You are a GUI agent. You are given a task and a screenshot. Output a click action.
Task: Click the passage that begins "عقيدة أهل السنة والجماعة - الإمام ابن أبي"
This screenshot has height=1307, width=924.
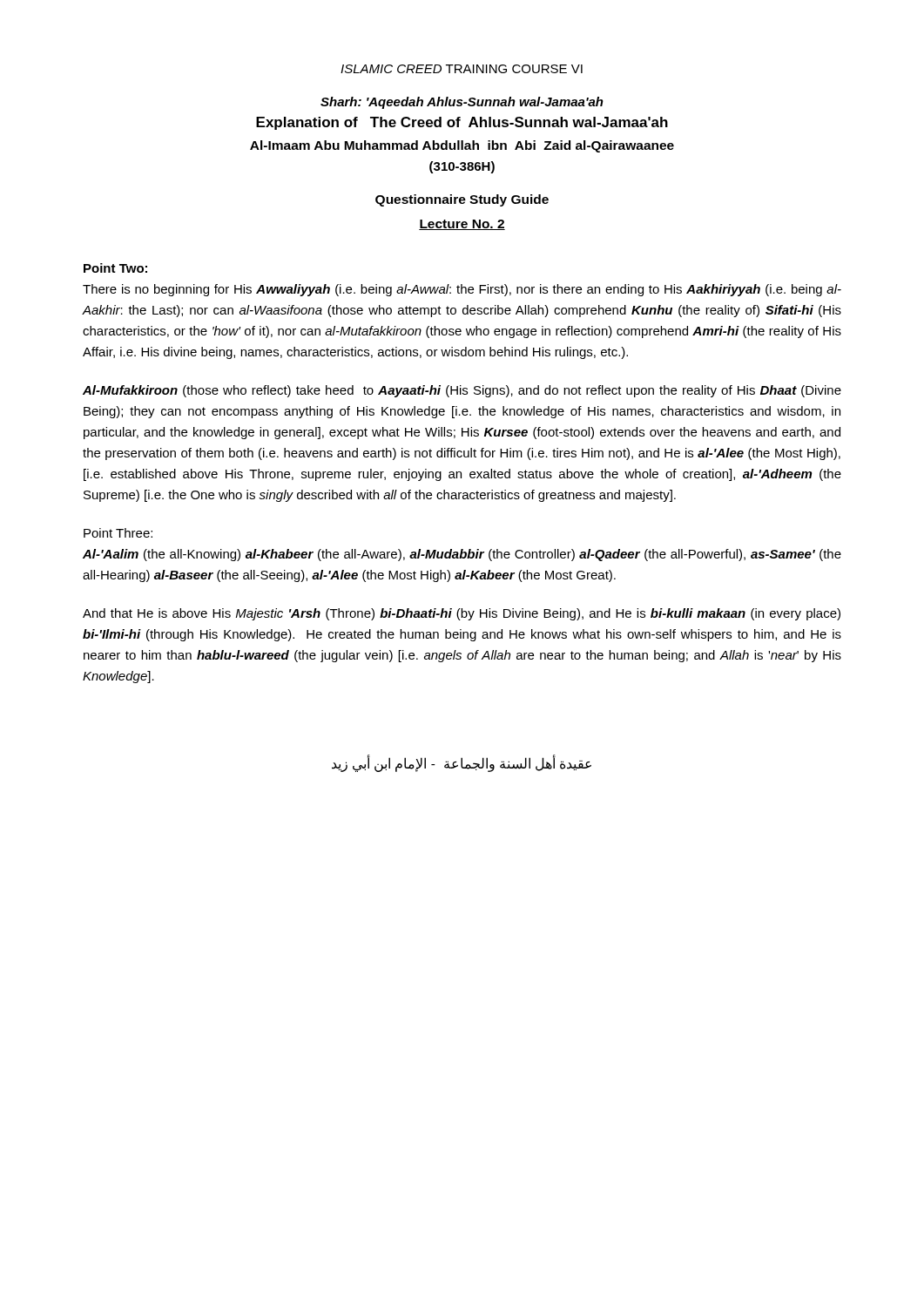click(462, 764)
